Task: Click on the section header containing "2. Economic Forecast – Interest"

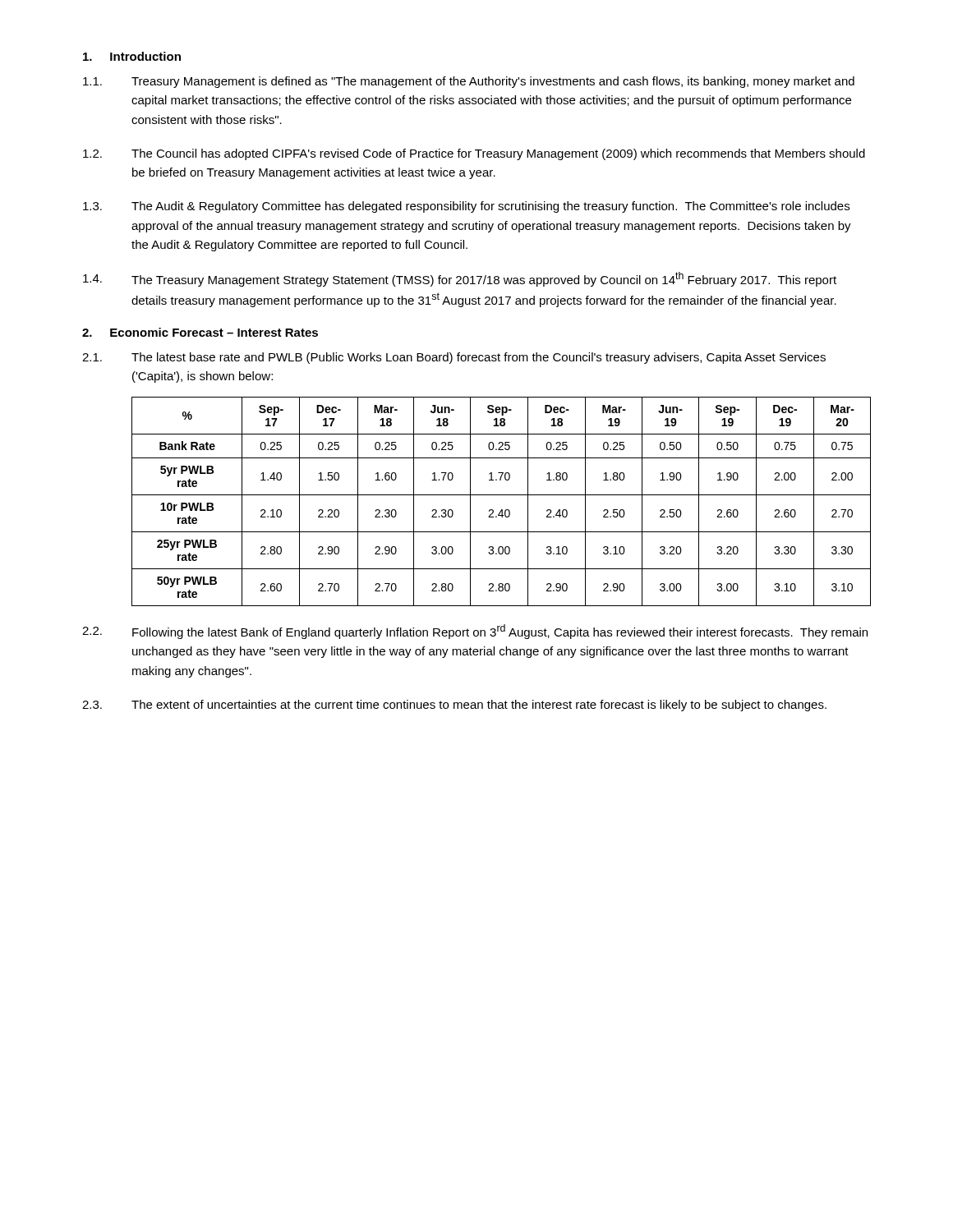Action: pyautogui.click(x=200, y=332)
